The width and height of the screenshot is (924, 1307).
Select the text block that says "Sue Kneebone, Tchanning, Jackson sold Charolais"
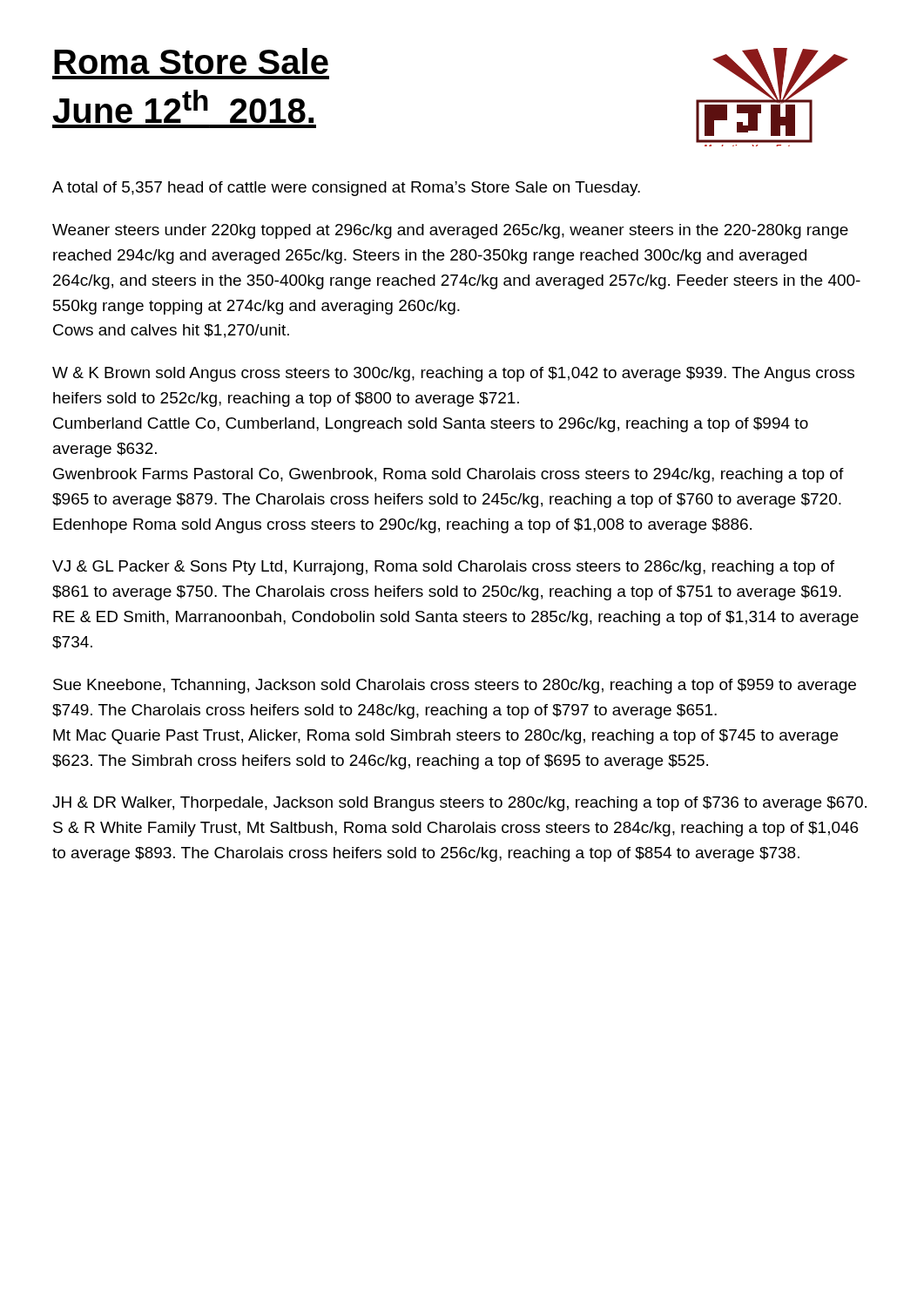462,723
